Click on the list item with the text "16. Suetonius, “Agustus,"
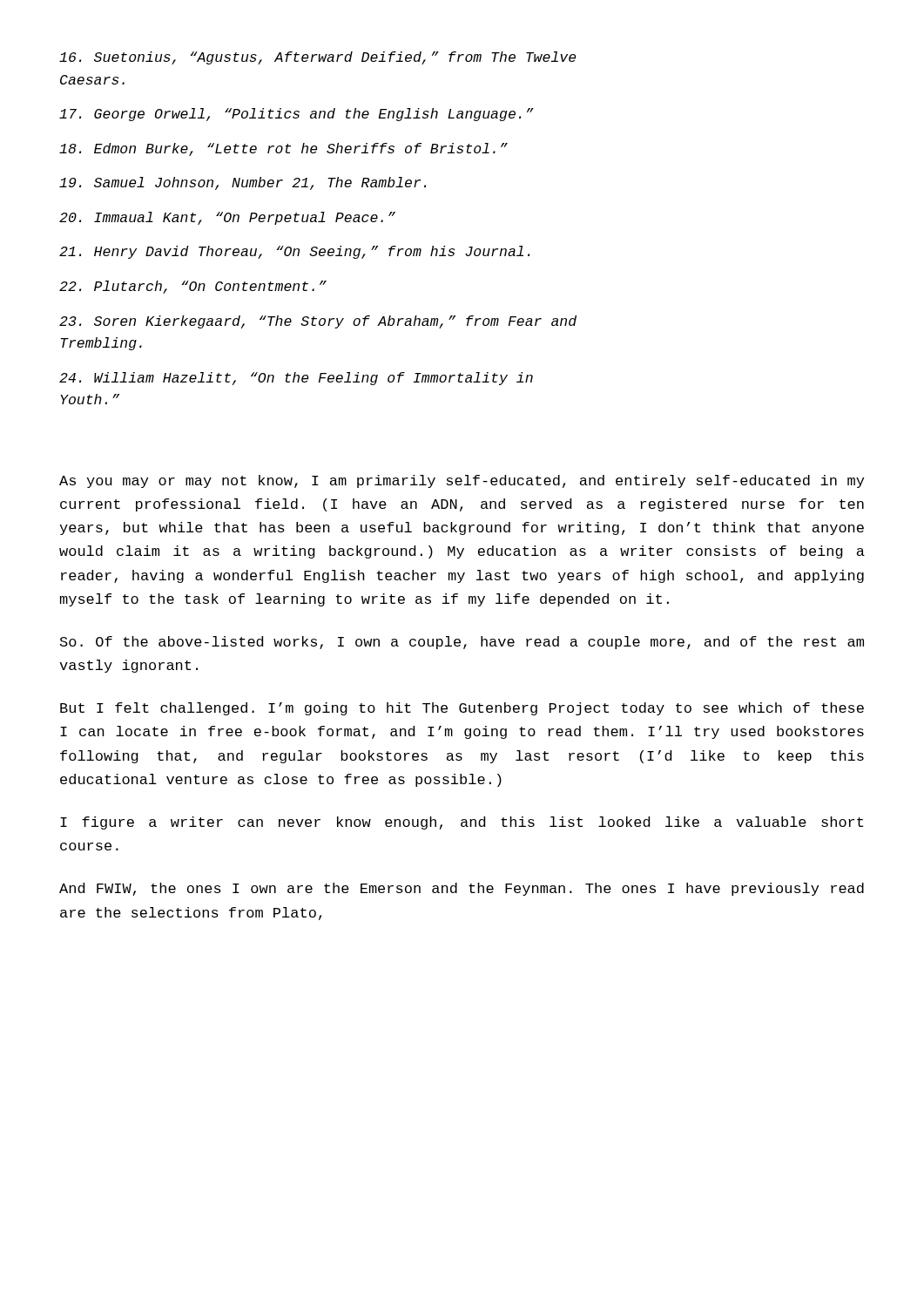Screen dimensions: 1307x924 [x=318, y=69]
